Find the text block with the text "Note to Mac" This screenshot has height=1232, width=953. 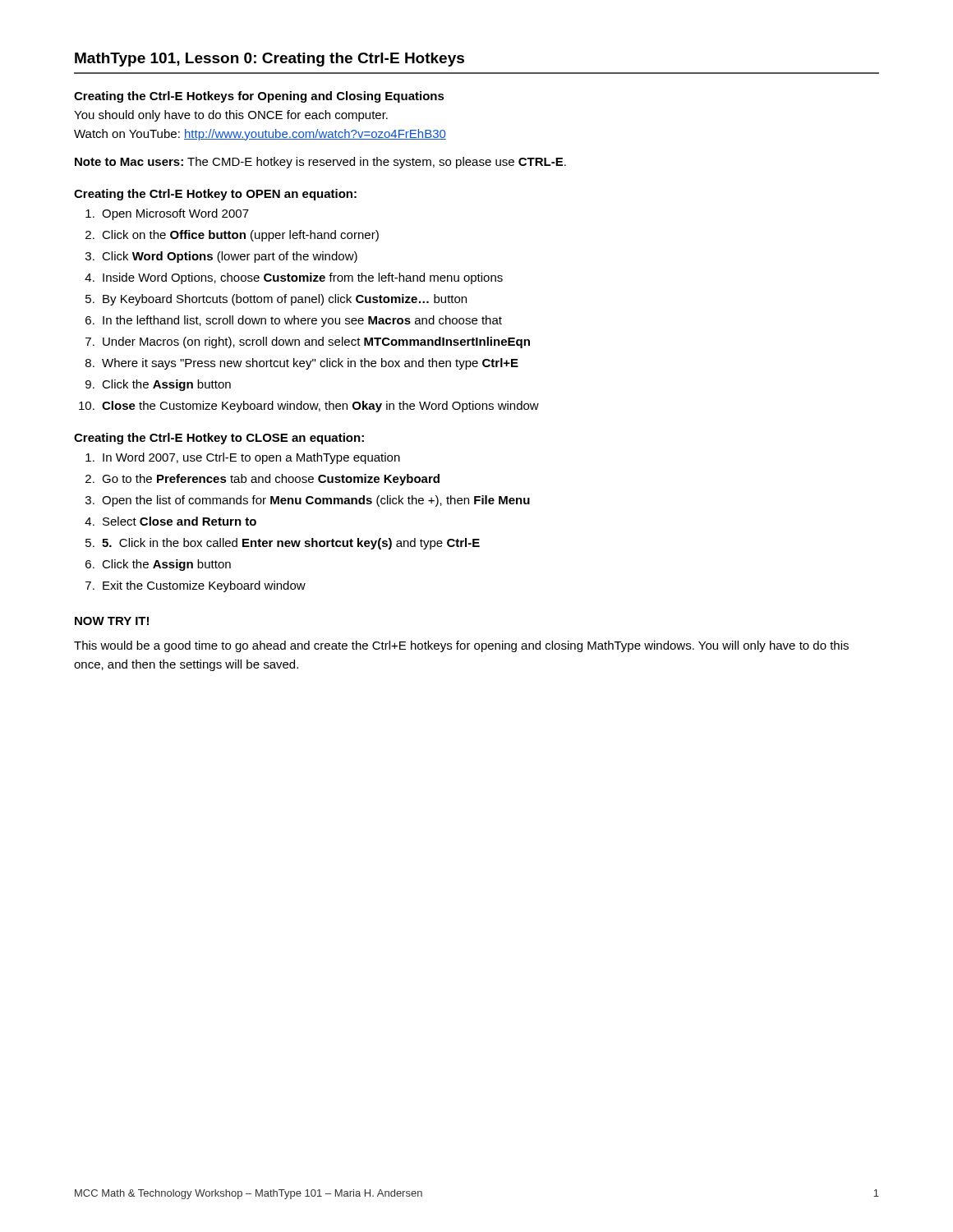(320, 161)
